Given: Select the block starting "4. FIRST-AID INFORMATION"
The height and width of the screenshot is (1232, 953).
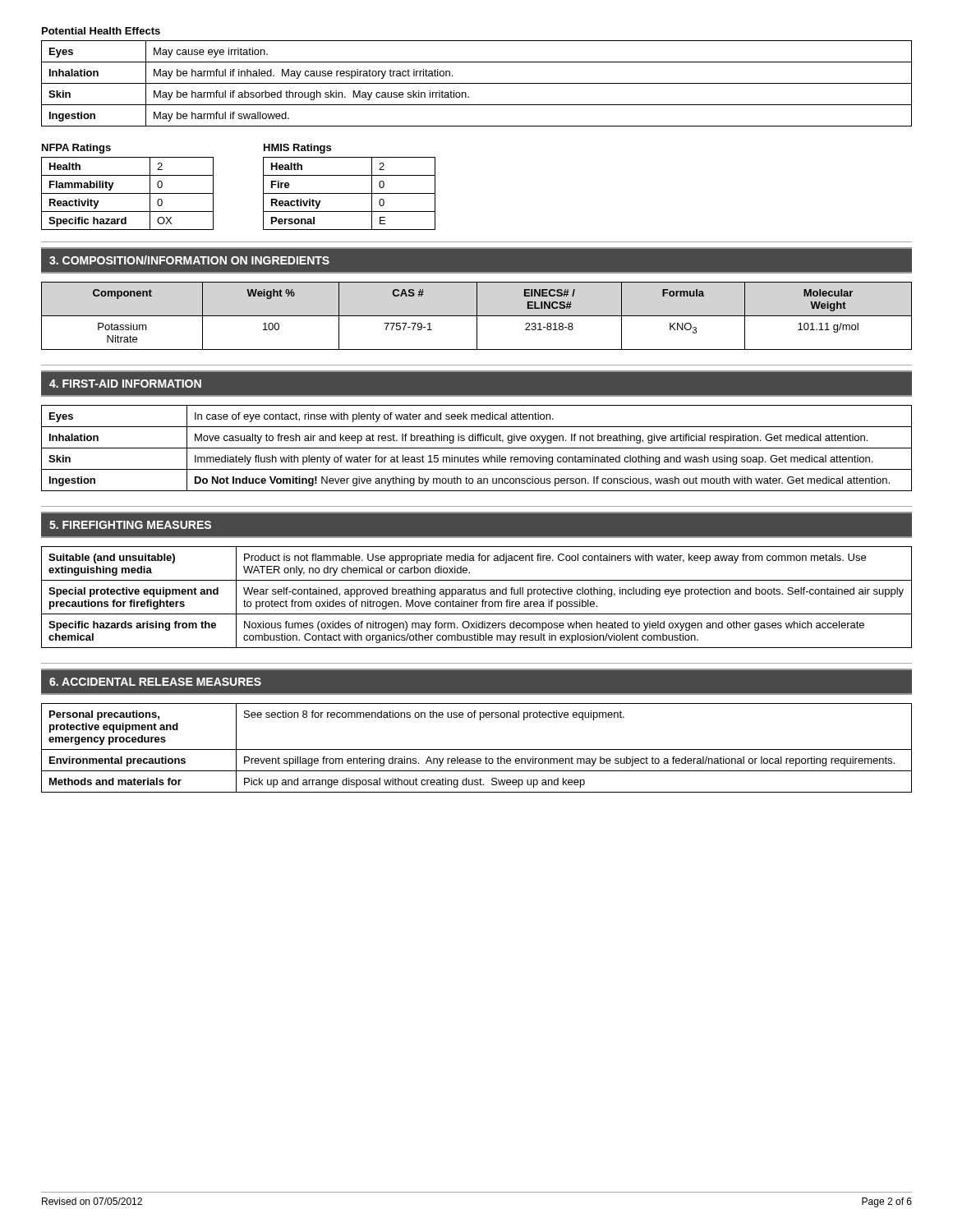Looking at the screenshot, I should [x=126, y=384].
